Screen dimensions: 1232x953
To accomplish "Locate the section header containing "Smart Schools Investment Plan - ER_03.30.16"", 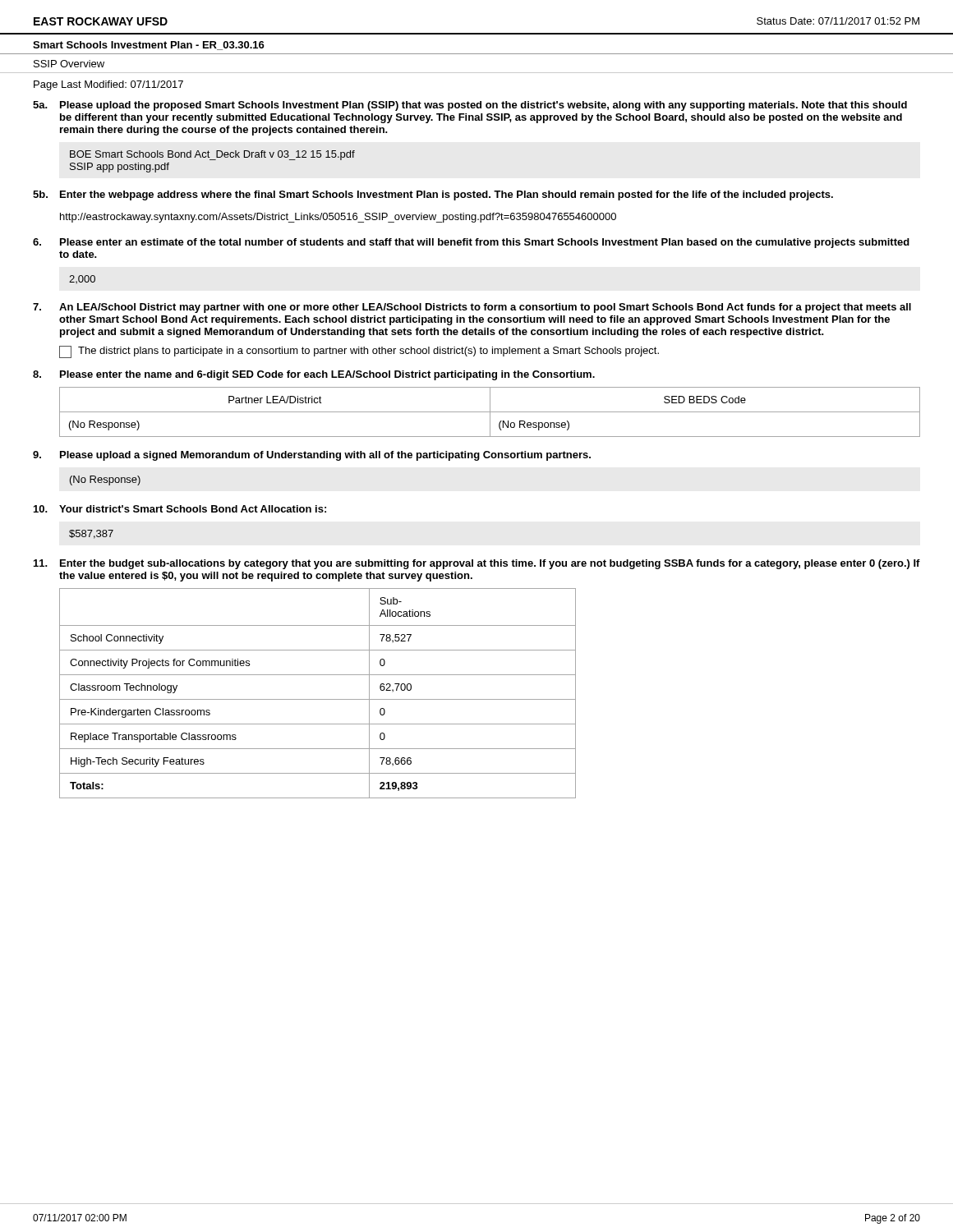I will tap(149, 45).
